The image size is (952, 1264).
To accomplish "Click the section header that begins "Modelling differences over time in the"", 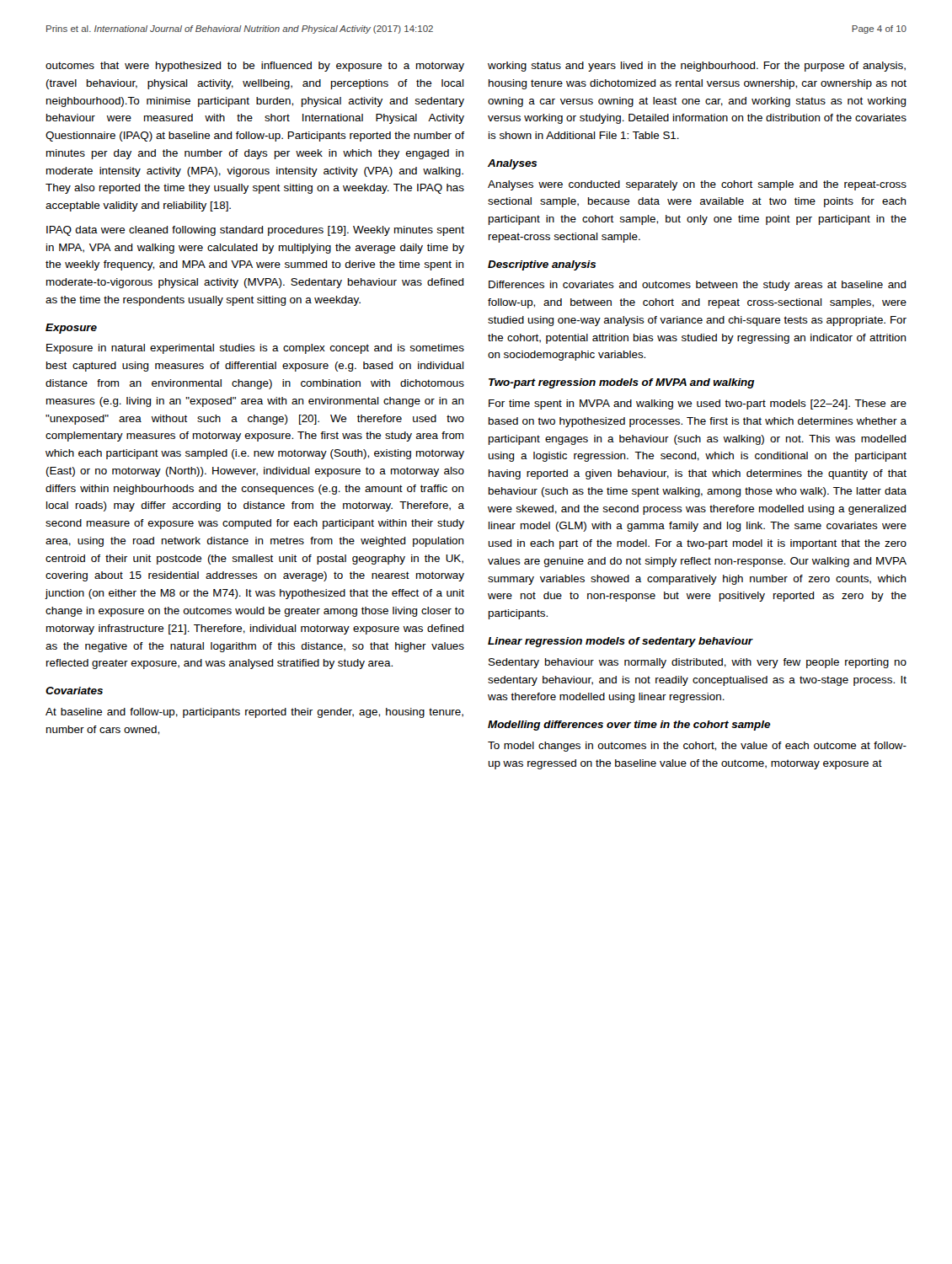I will click(629, 724).
